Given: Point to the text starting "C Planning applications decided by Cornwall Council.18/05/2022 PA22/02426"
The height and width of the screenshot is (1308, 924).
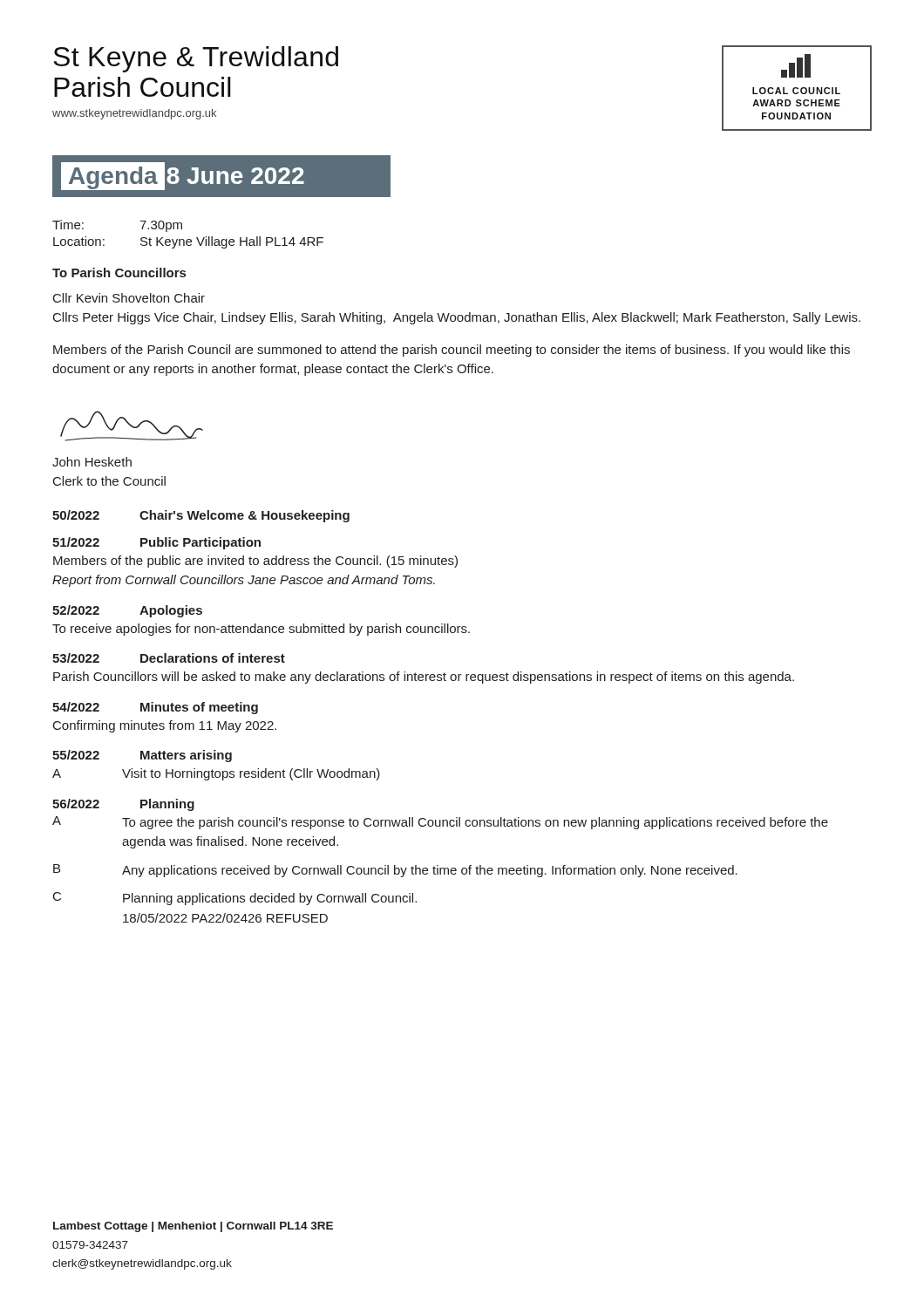Looking at the screenshot, I should click(235, 899).
